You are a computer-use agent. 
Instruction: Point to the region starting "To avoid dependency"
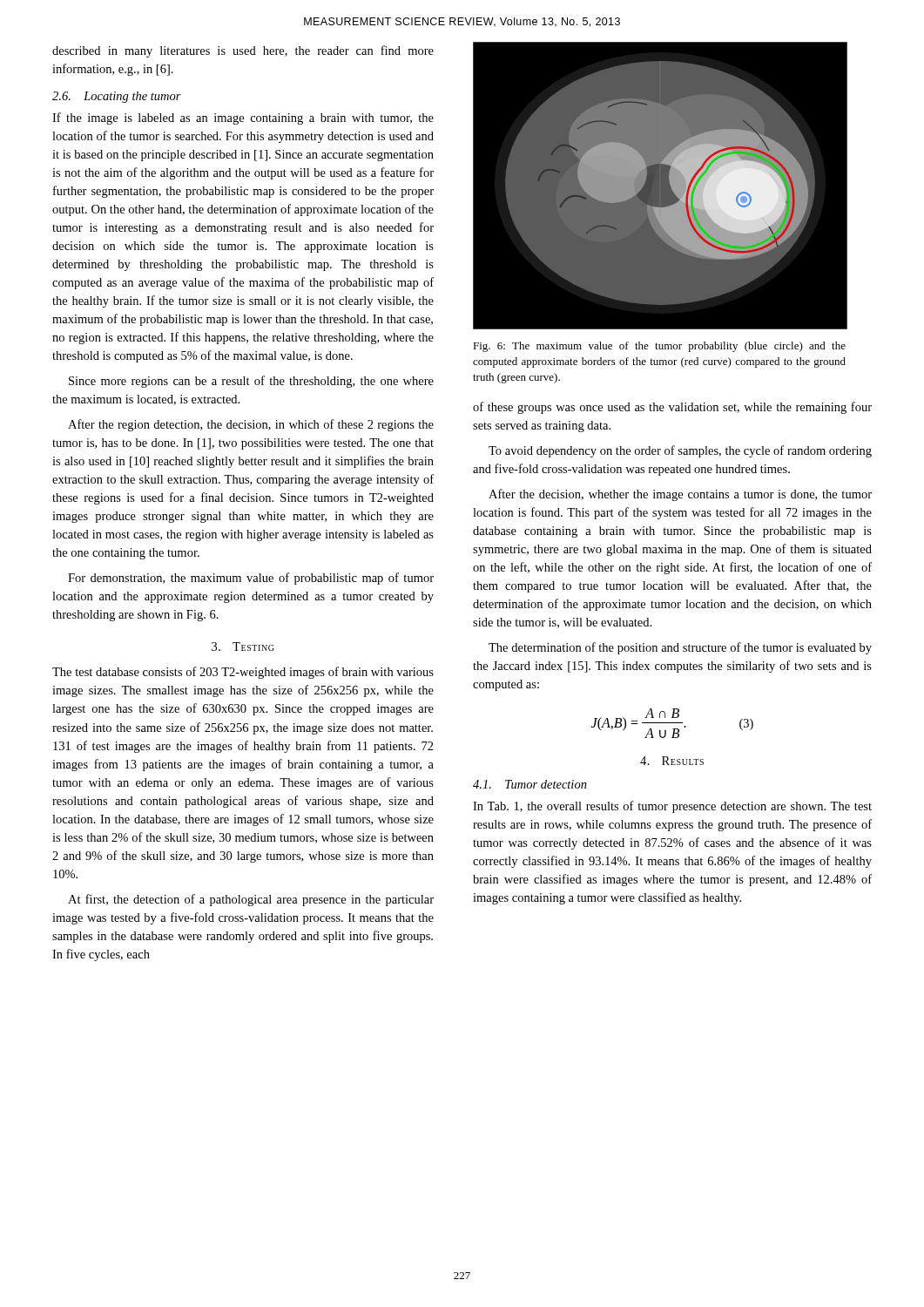tap(672, 460)
